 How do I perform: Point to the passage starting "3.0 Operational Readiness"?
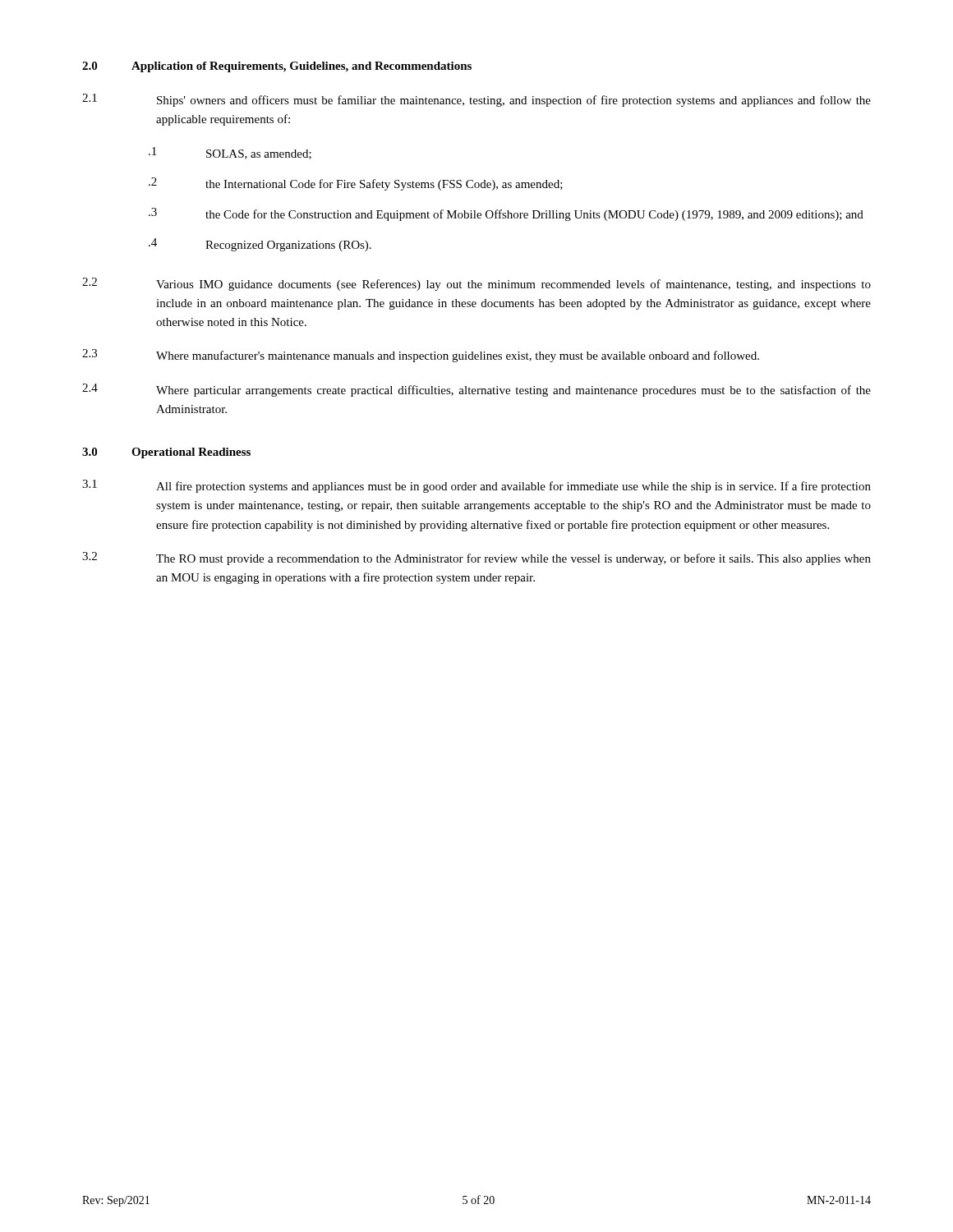pos(167,452)
